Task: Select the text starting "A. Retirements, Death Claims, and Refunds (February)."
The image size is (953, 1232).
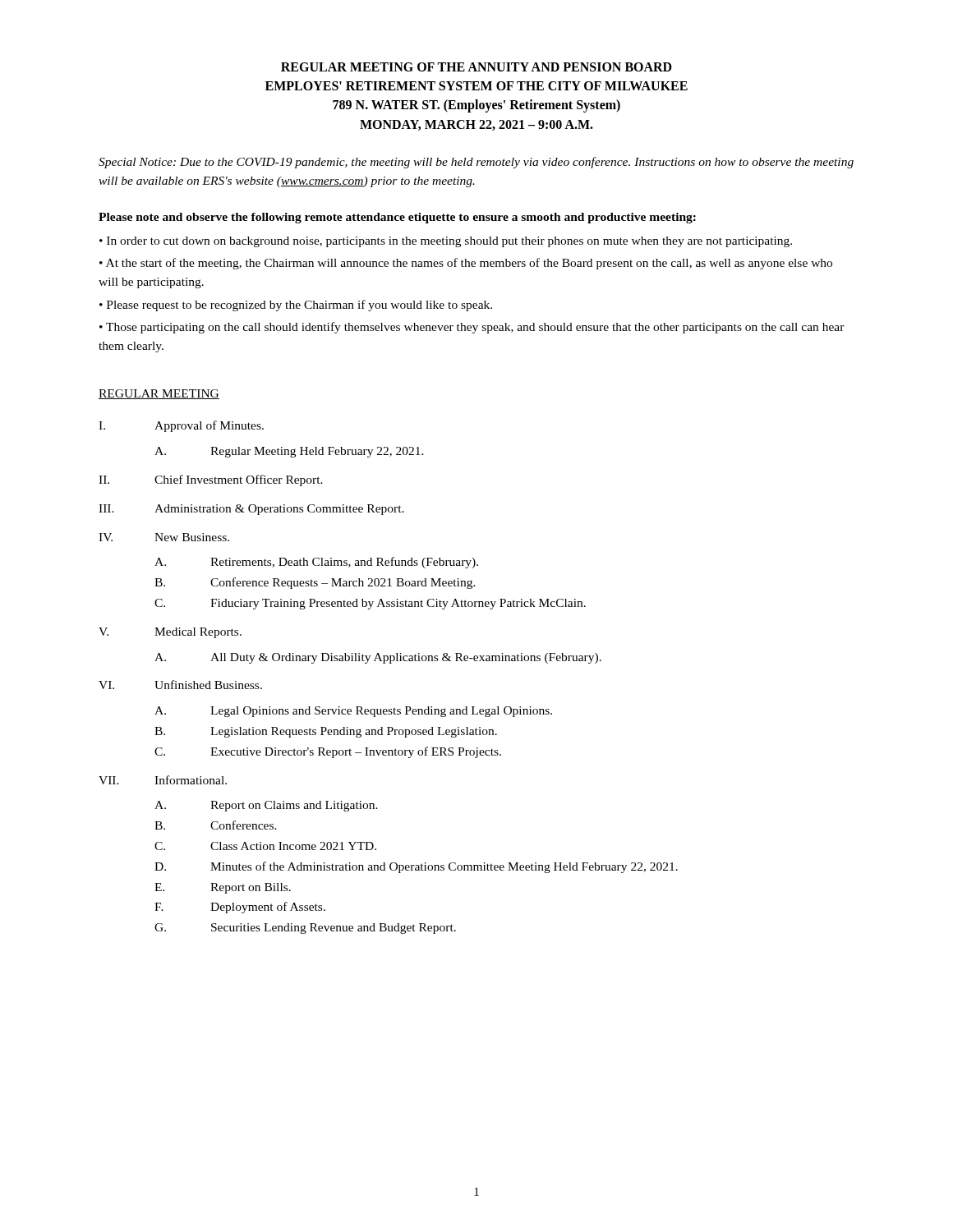Action: pyautogui.click(x=316, y=563)
